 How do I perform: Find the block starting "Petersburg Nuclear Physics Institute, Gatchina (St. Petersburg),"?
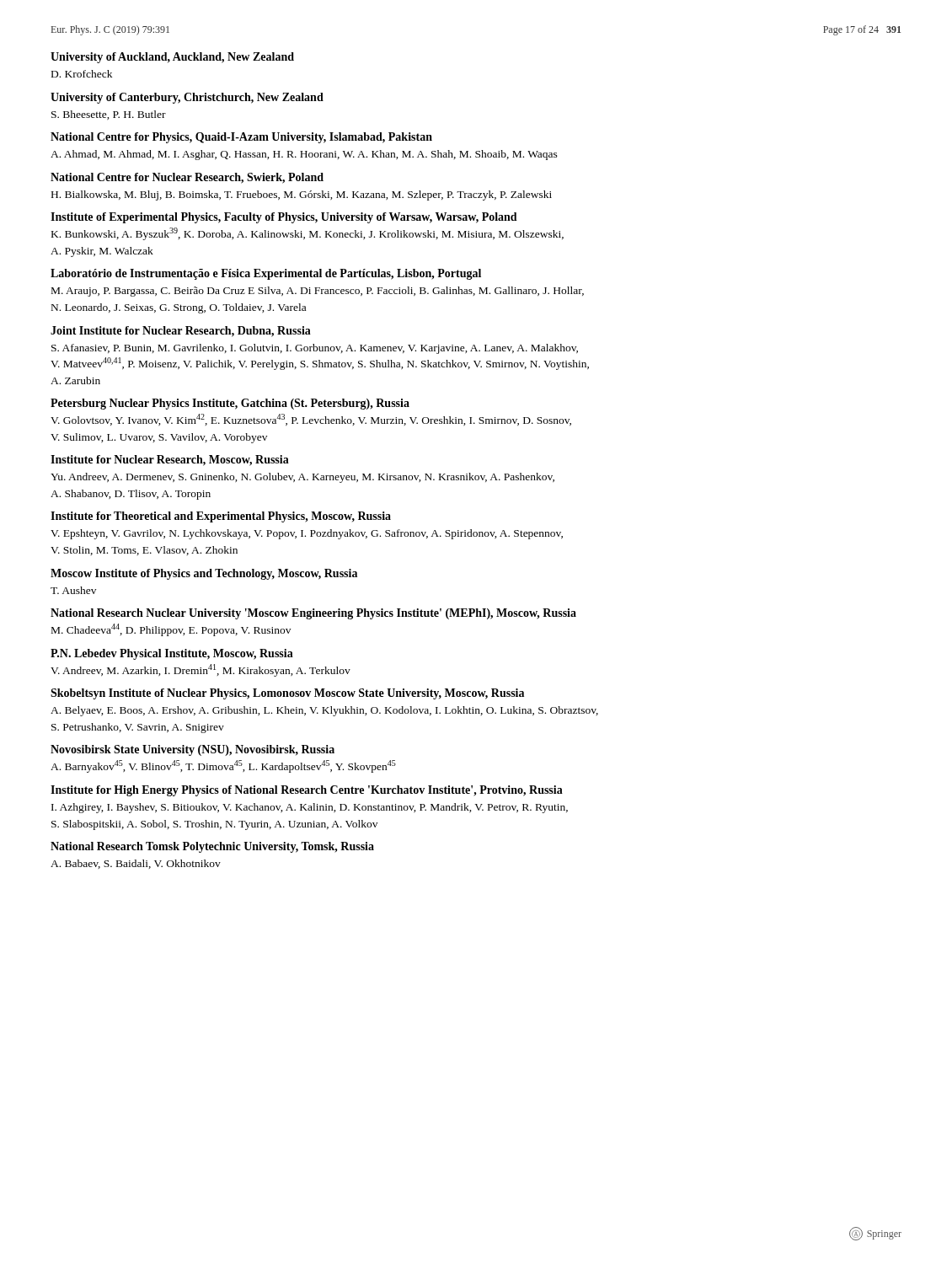[476, 421]
